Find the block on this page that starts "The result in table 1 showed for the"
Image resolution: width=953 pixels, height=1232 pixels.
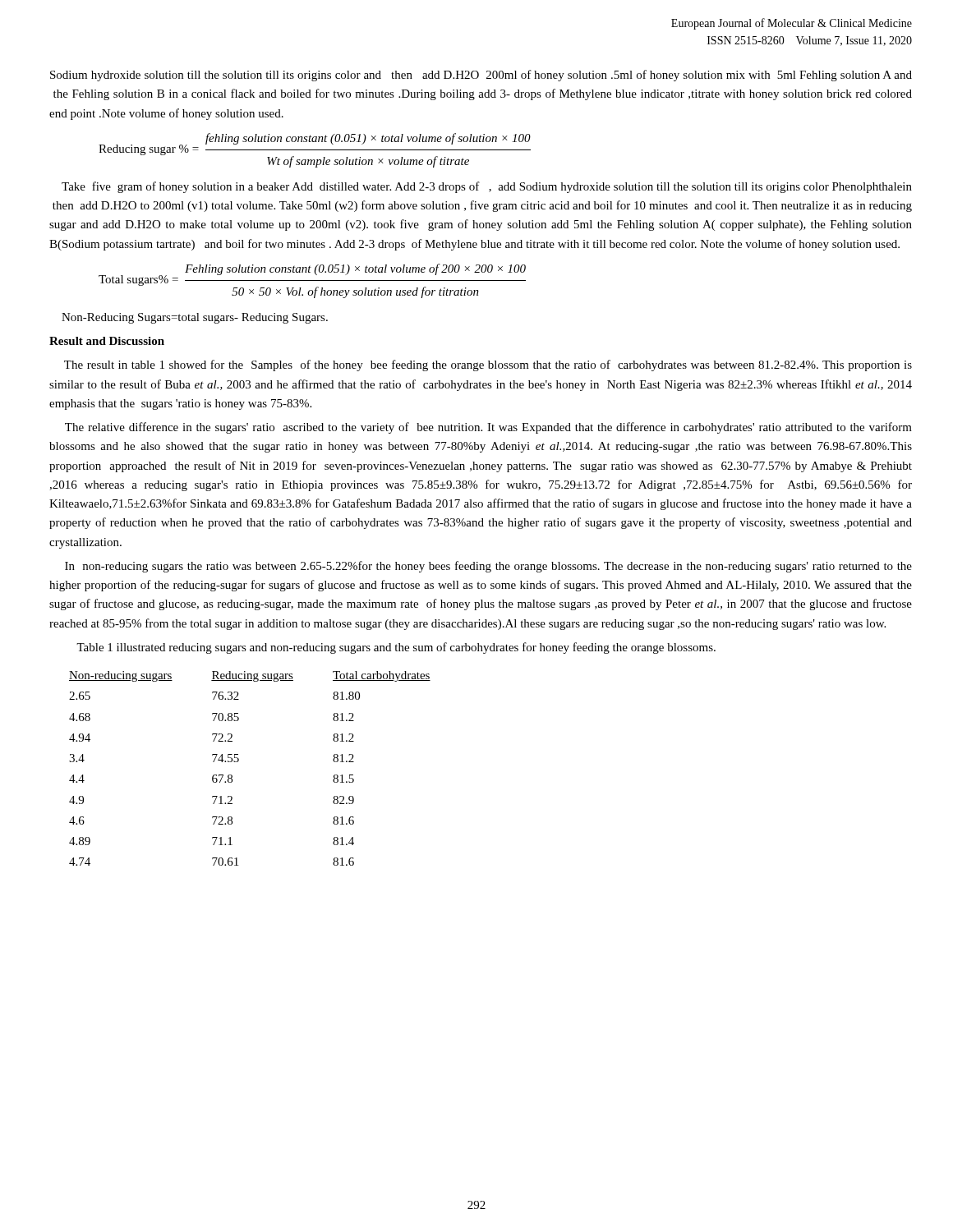tap(481, 384)
